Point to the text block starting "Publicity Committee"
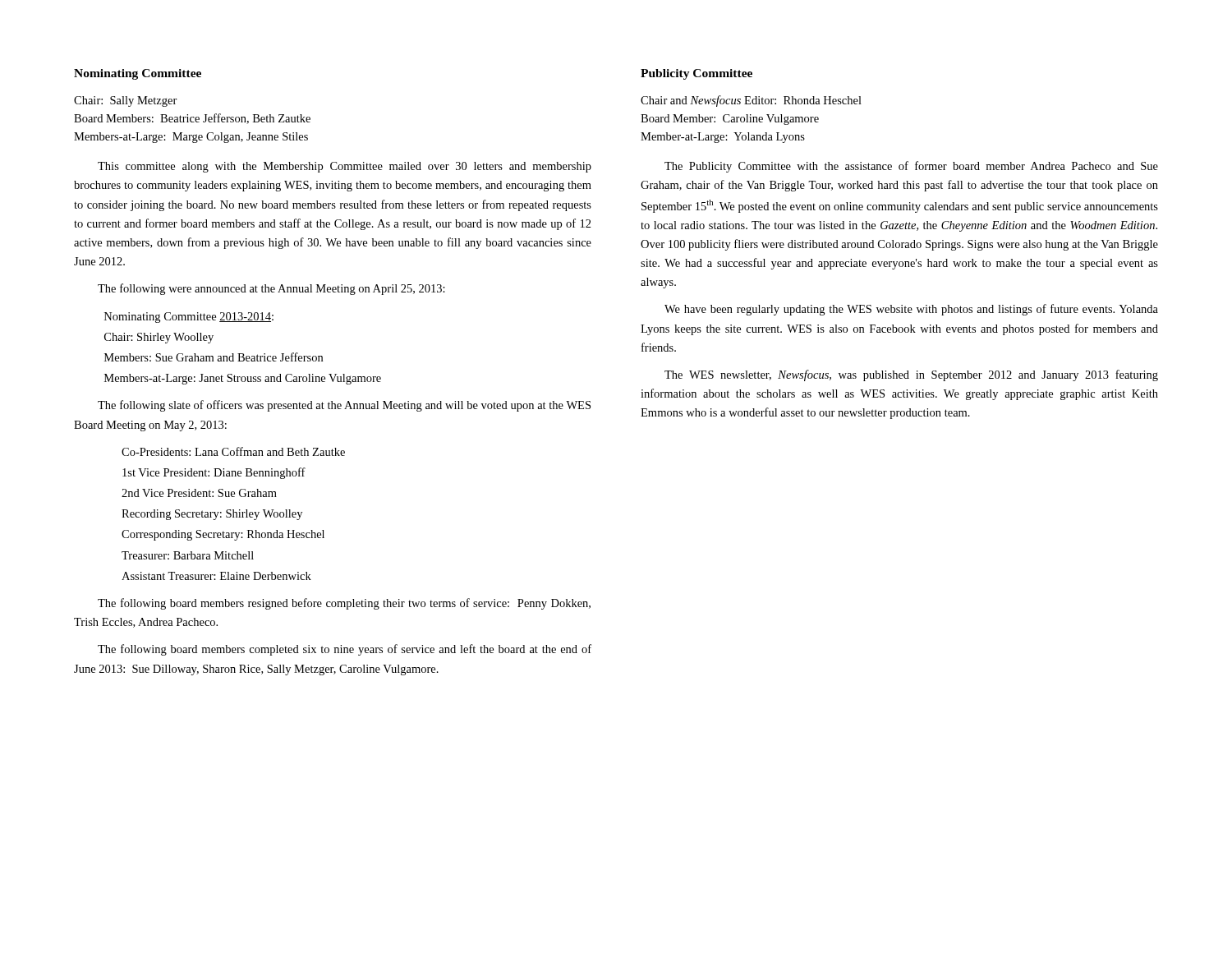The height and width of the screenshot is (953, 1232). (x=697, y=73)
